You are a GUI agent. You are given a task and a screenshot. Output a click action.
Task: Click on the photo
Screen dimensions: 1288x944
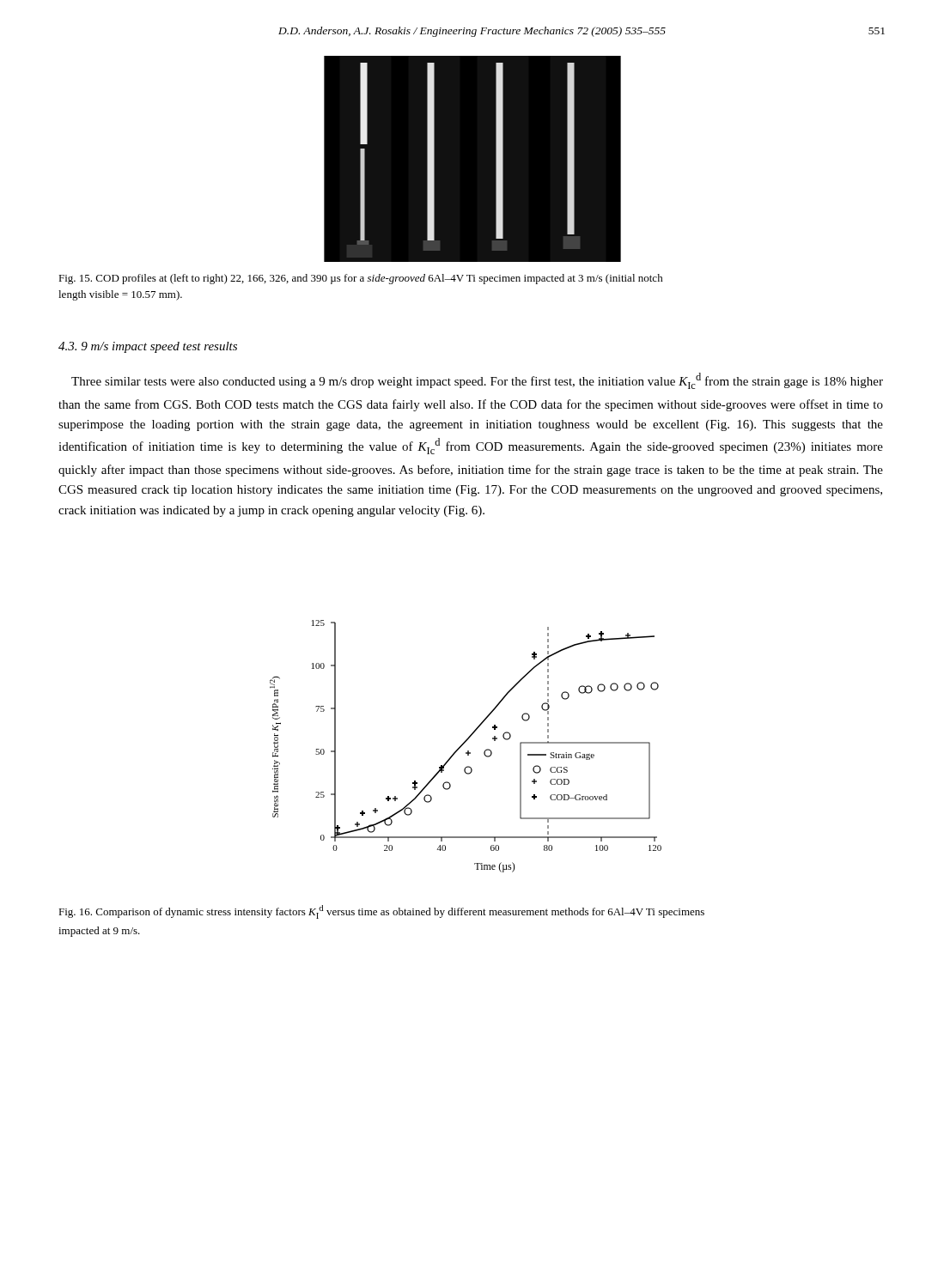tap(472, 159)
